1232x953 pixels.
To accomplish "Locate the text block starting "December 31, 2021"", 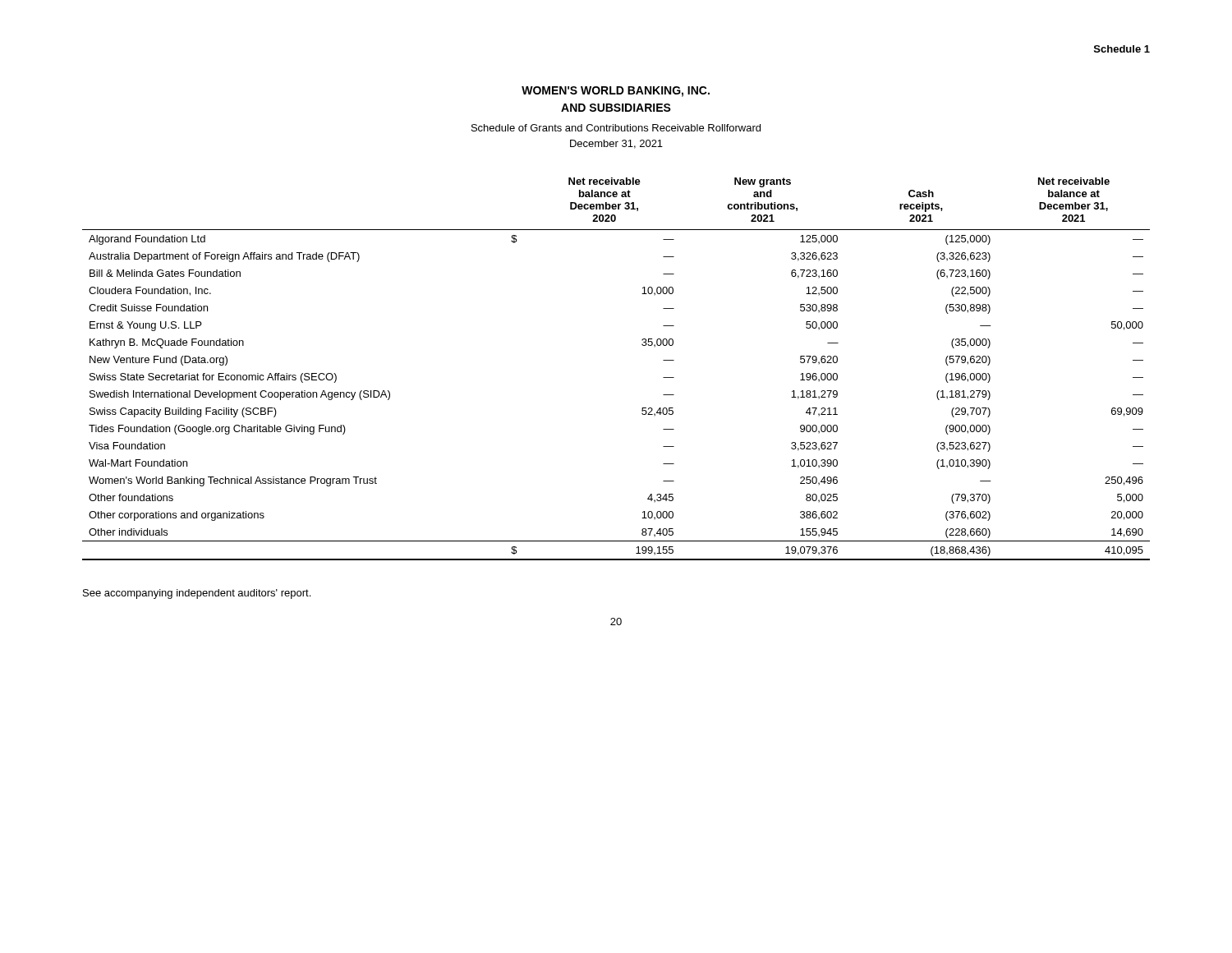I will (616, 143).
